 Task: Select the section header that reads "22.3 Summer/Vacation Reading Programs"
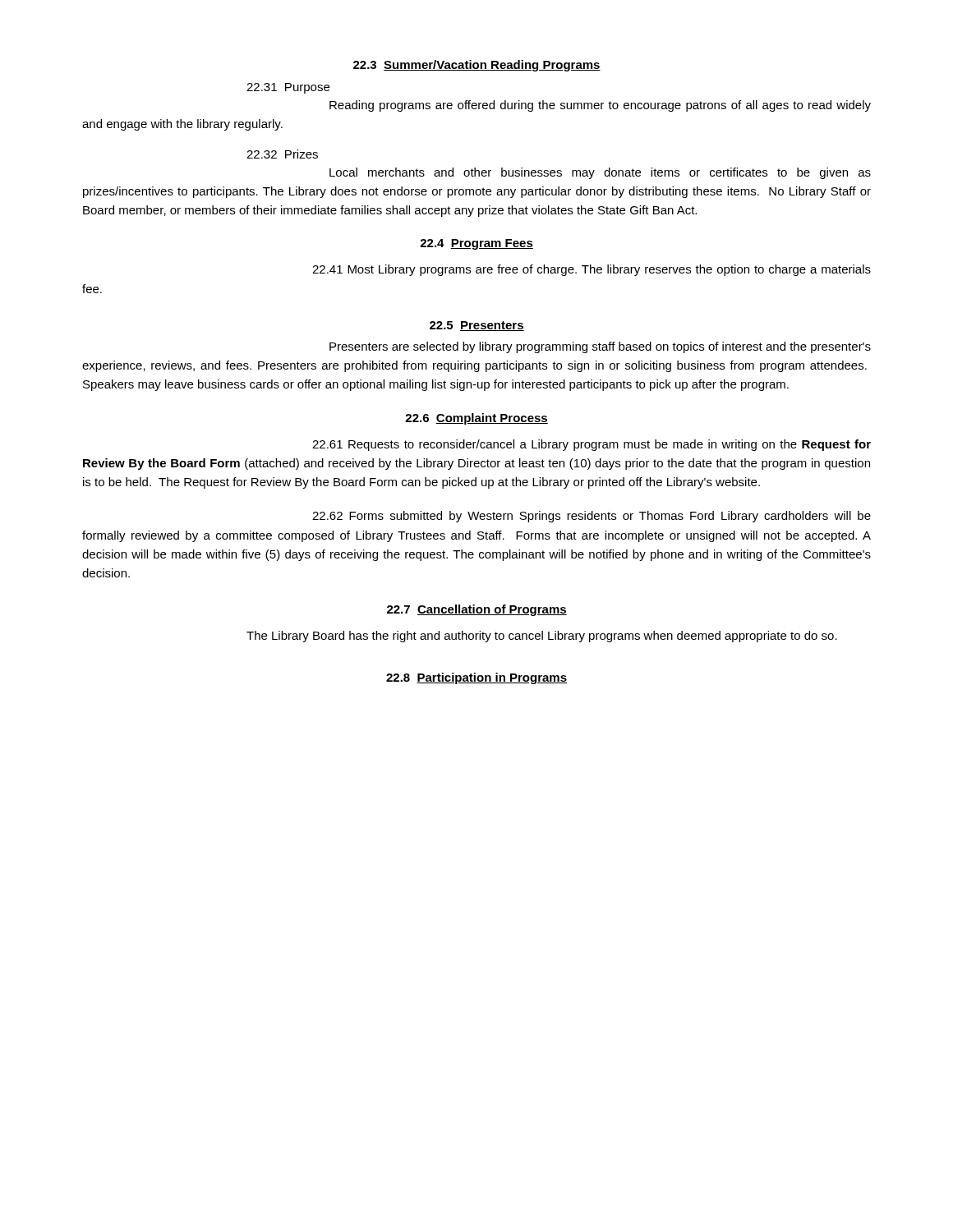click(x=476, y=64)
